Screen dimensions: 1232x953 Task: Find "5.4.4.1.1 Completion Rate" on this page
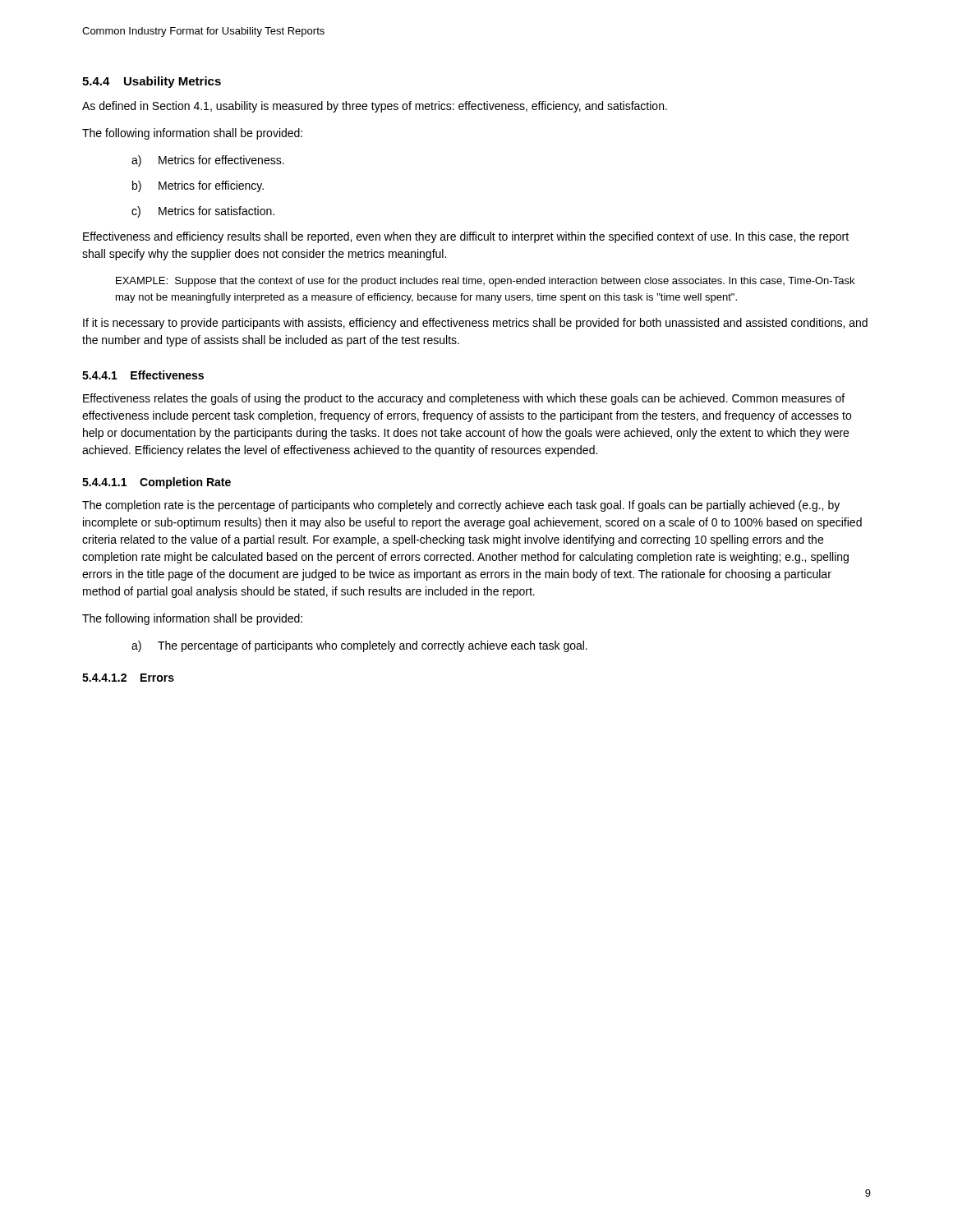157,483
